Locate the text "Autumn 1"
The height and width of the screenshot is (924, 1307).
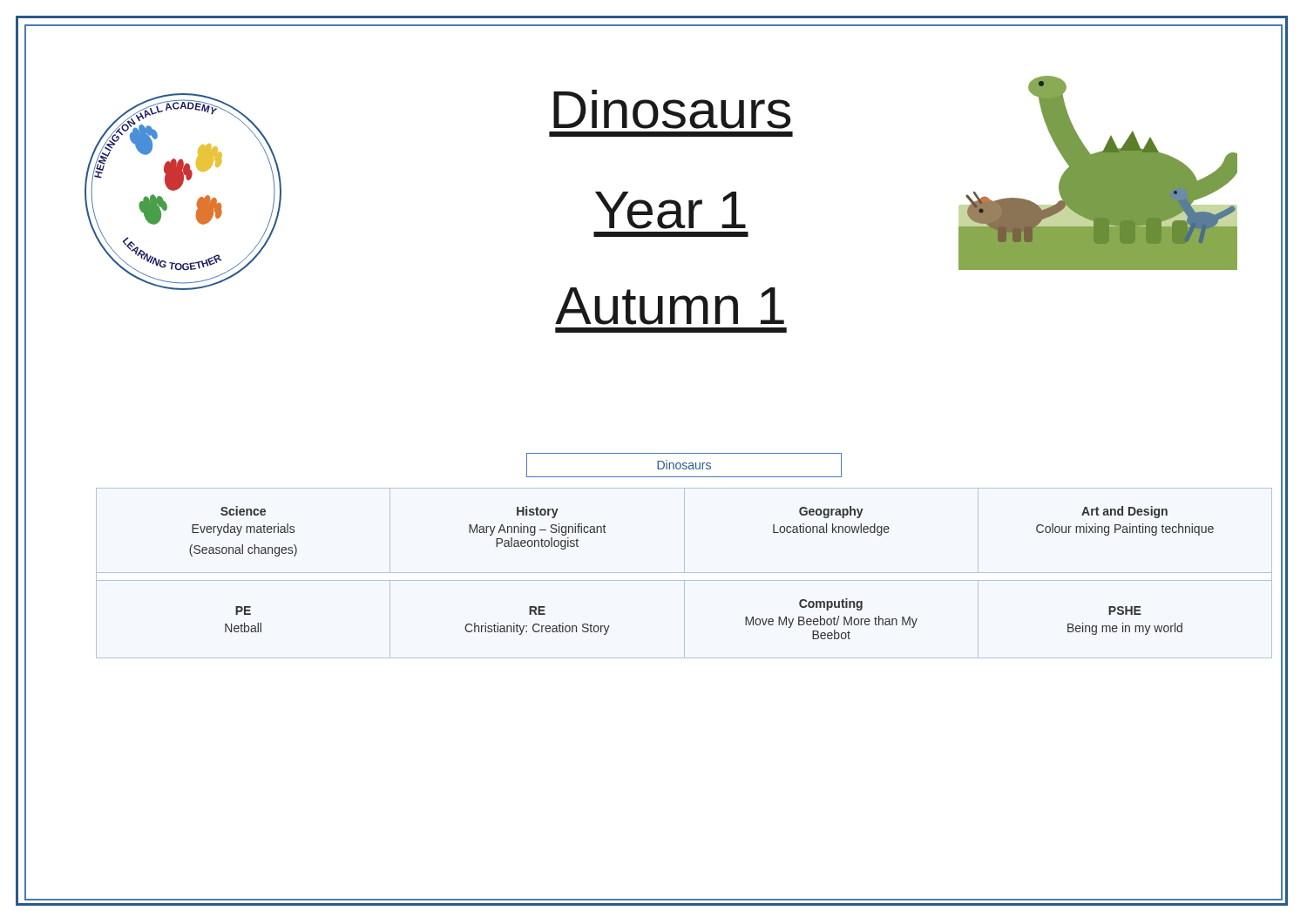pos(671,305)
